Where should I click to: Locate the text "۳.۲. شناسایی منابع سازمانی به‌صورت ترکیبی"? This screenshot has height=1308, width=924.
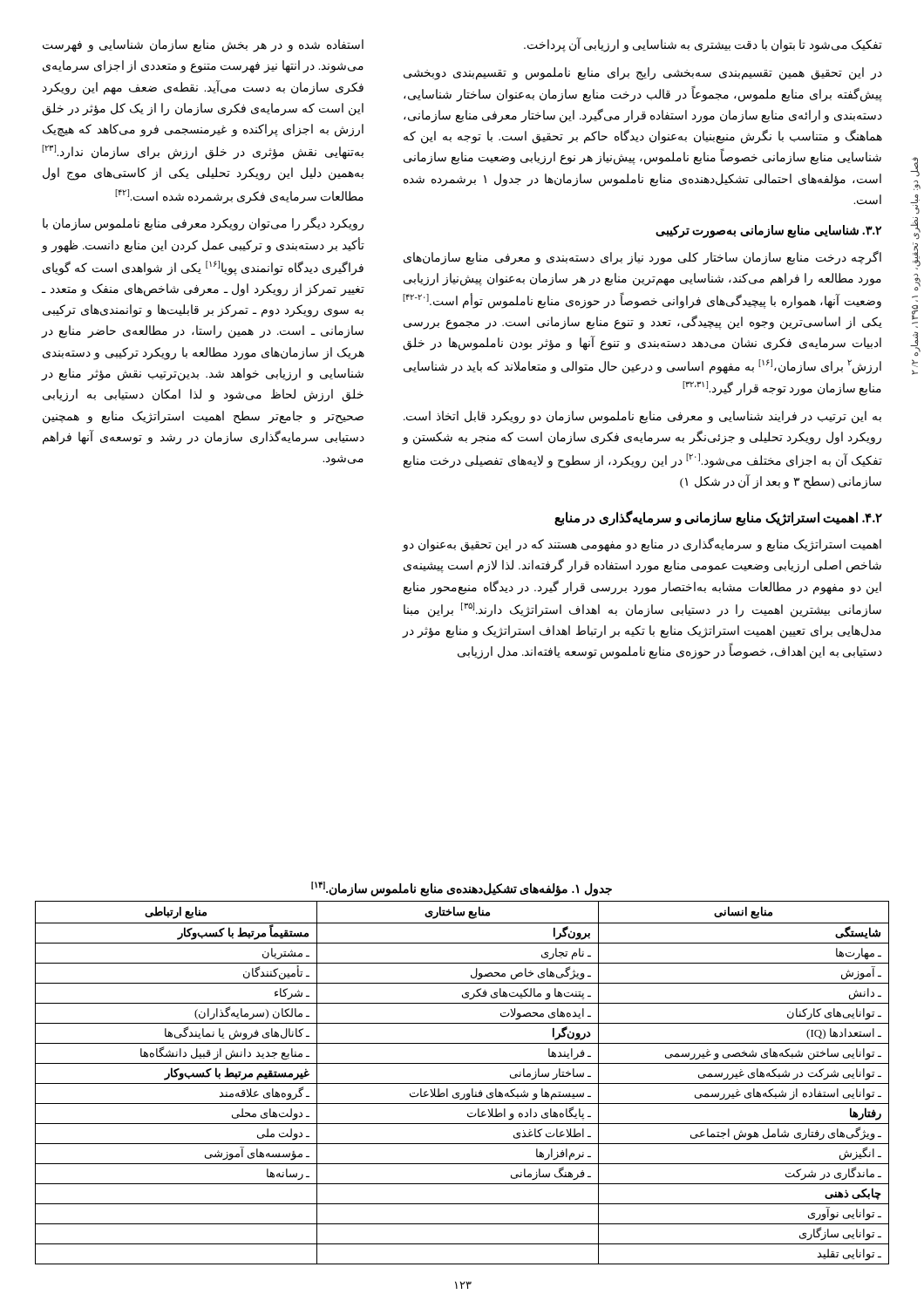pos(769,231)
